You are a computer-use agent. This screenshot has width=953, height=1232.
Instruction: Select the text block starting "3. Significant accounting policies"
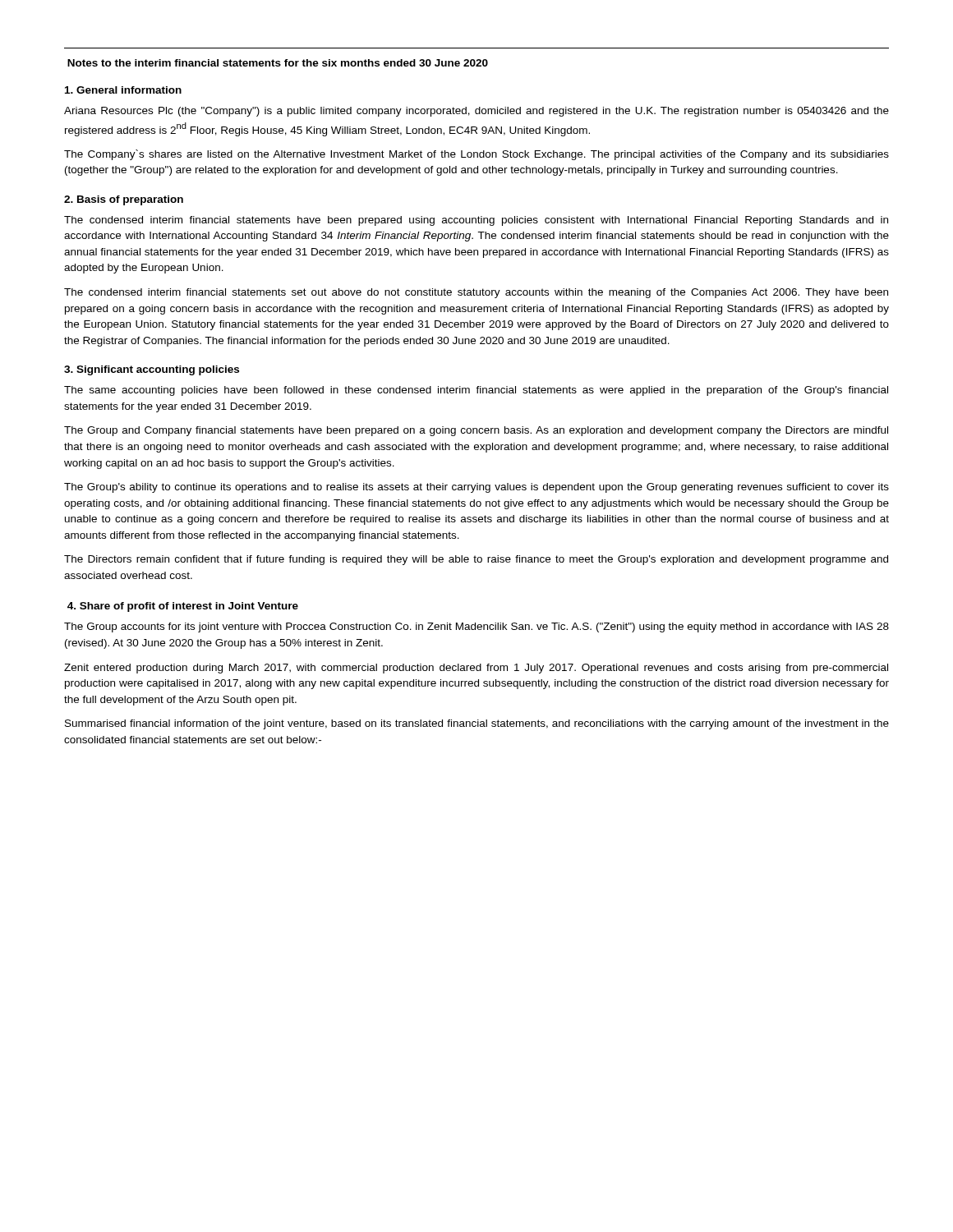click(152, 369)
